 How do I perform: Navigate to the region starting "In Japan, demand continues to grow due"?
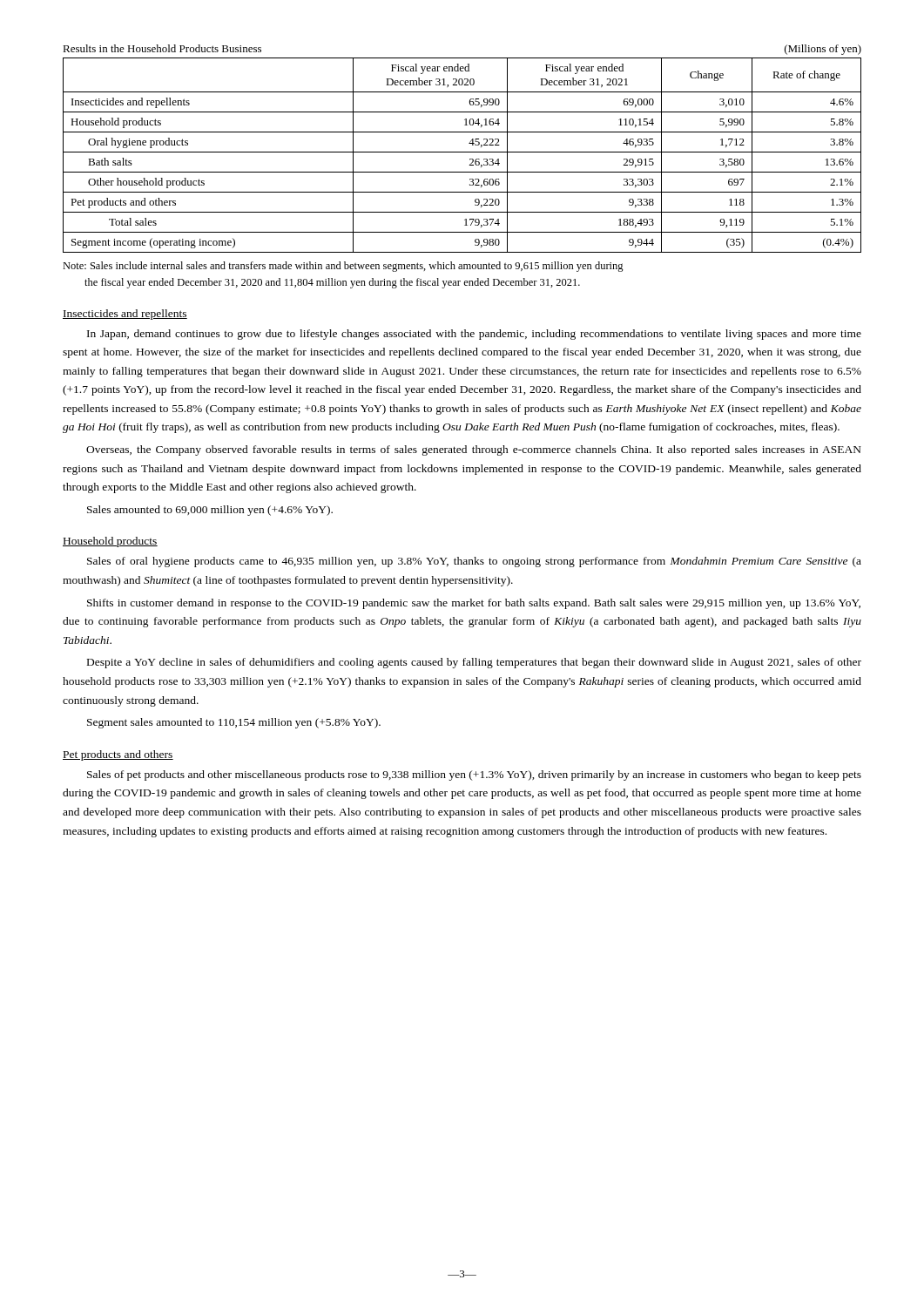point(462,380)
